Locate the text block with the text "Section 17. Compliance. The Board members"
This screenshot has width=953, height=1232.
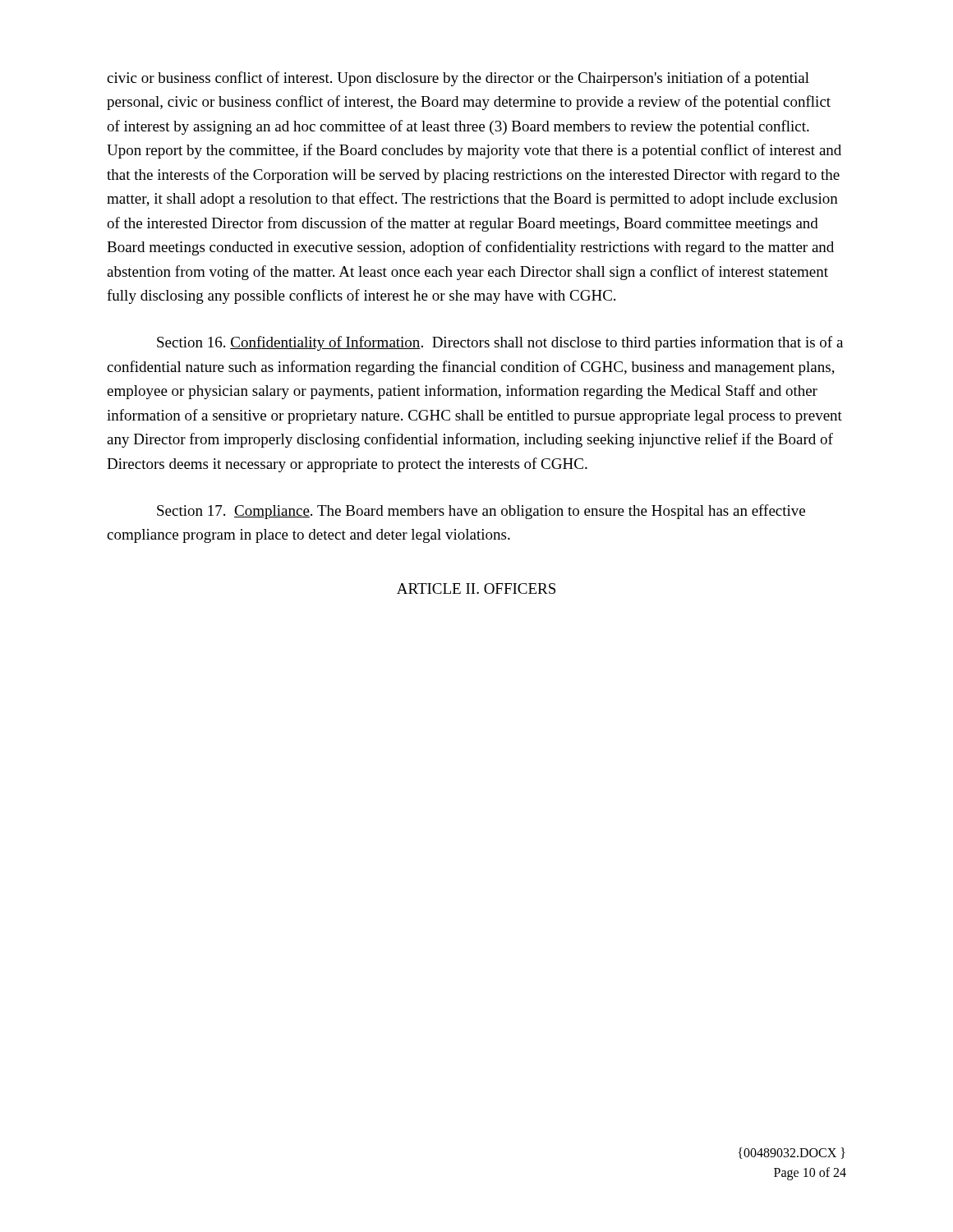pyautogui.click(x=456, y=523)
